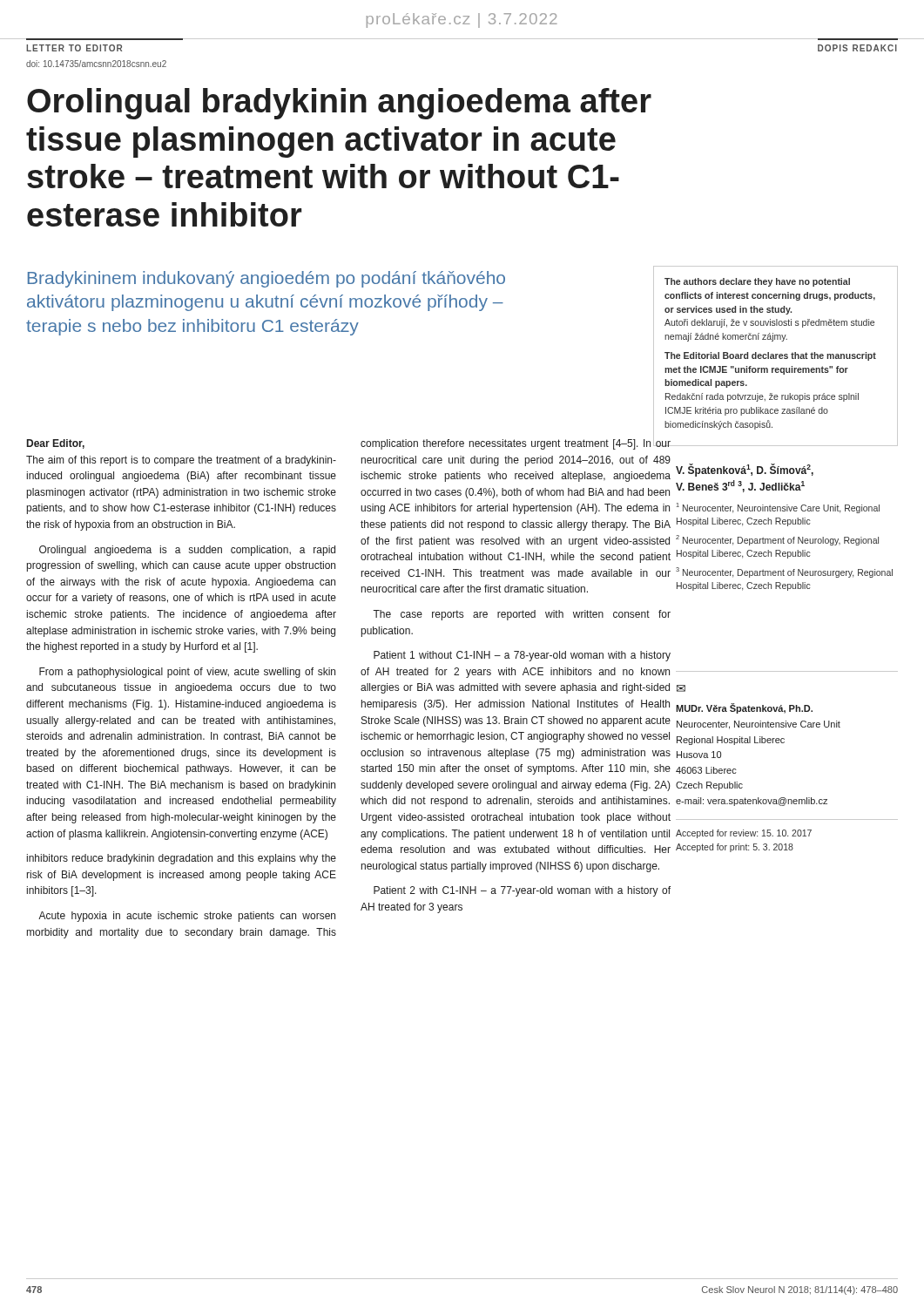
Task: Locate the block of text that opens with "Accepted for review: 15. 10. 2017 Accepted for"
Action: coord(787,841)
